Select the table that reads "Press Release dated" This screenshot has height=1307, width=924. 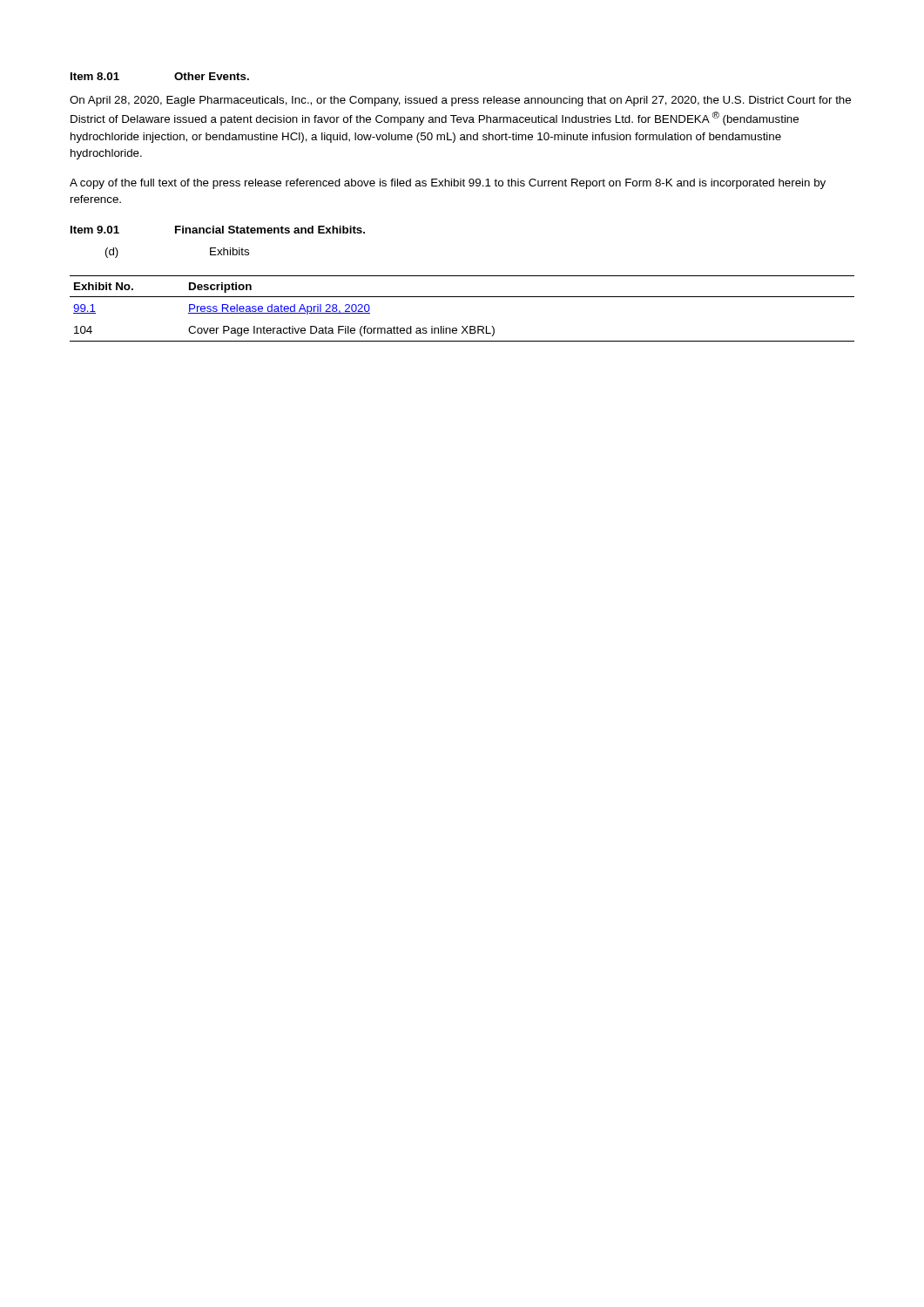pyautogui.click(x=462, y=309)
